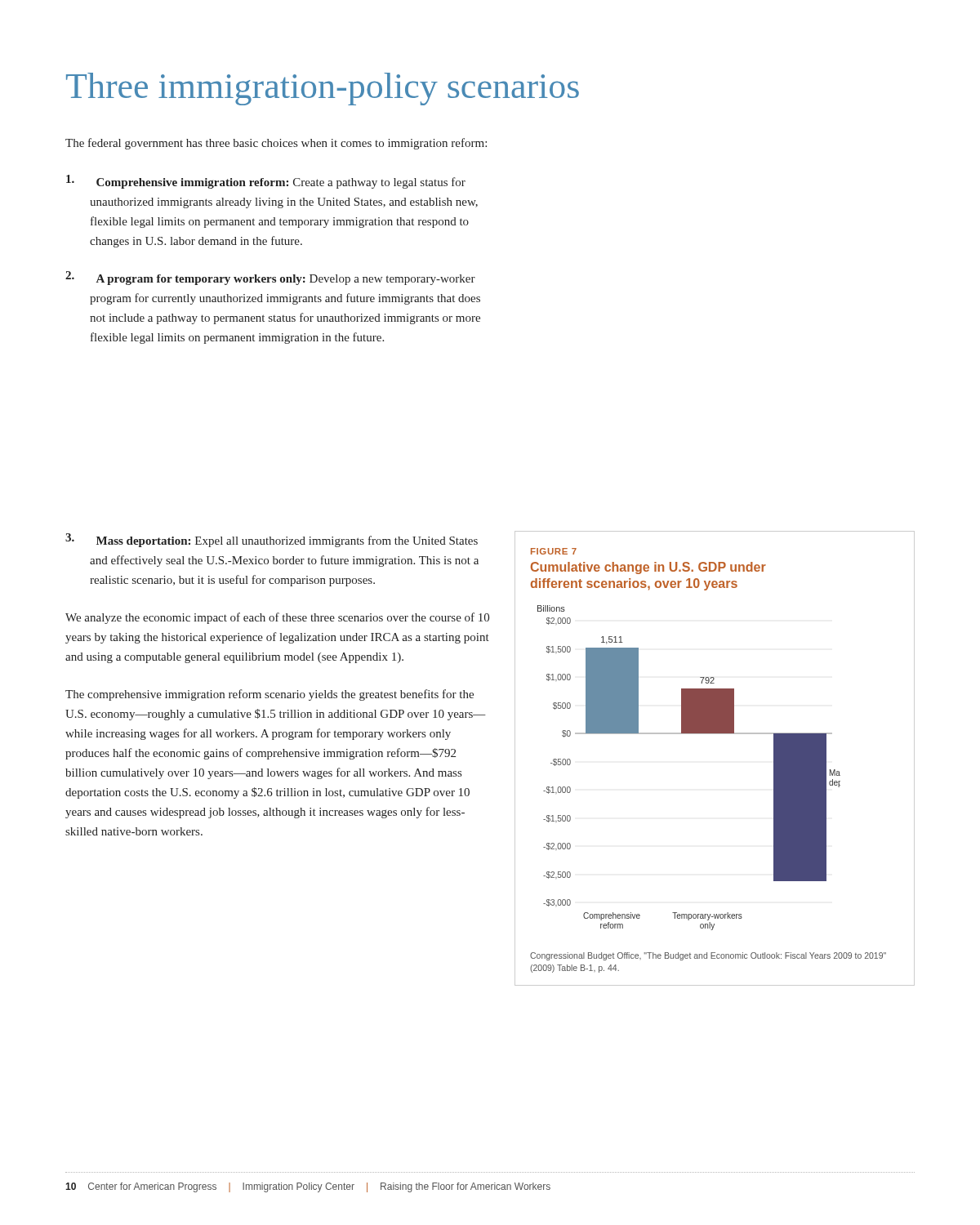Screen dimensions: 1225x980
Task: Find the list item that reads "Comprehensive immigration reform: Create a"
Action: 282,211
